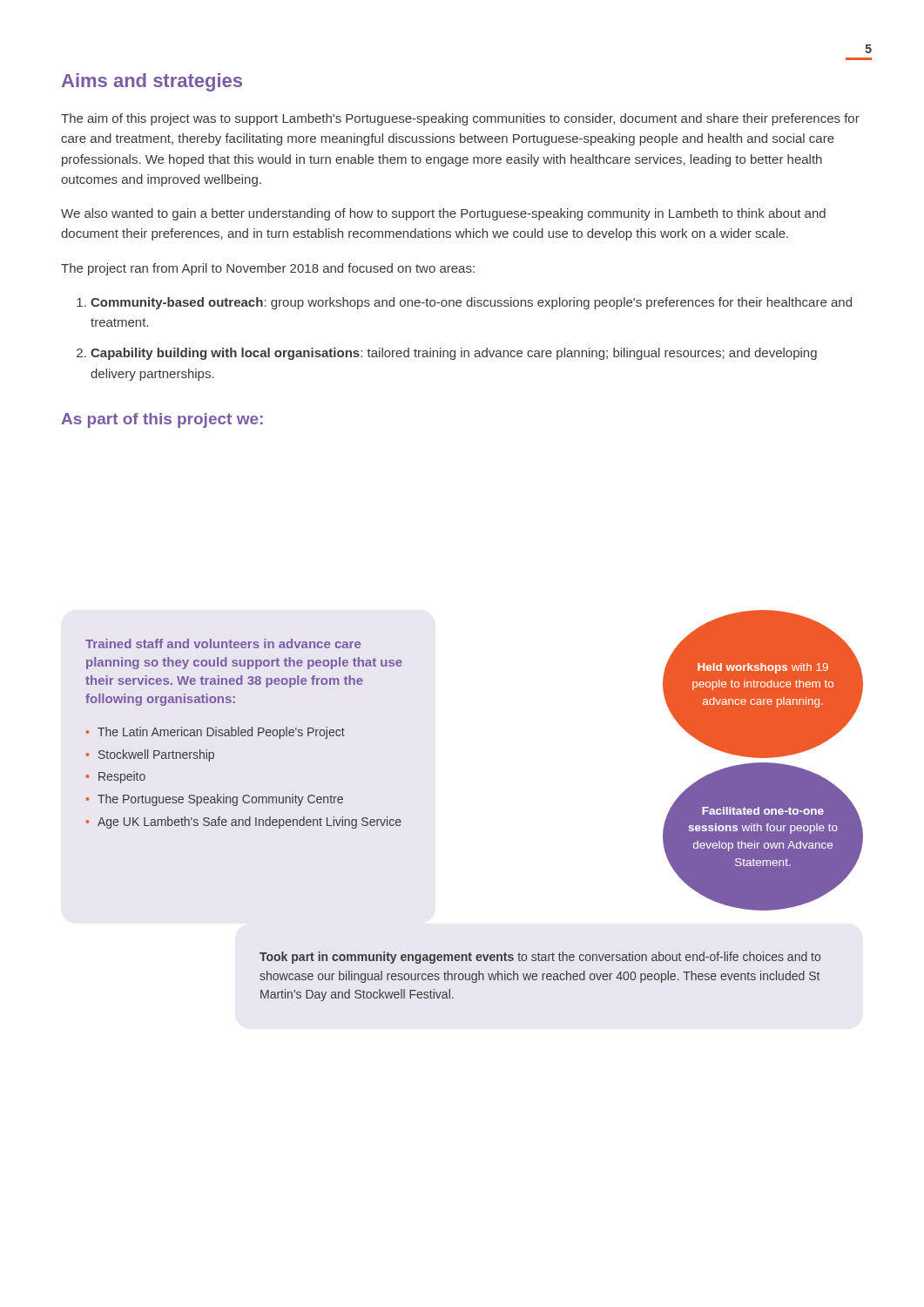Select the section header containing "Aims and strategies"
The width and height of the screenshot is (924, 1307).
(152, 81)
